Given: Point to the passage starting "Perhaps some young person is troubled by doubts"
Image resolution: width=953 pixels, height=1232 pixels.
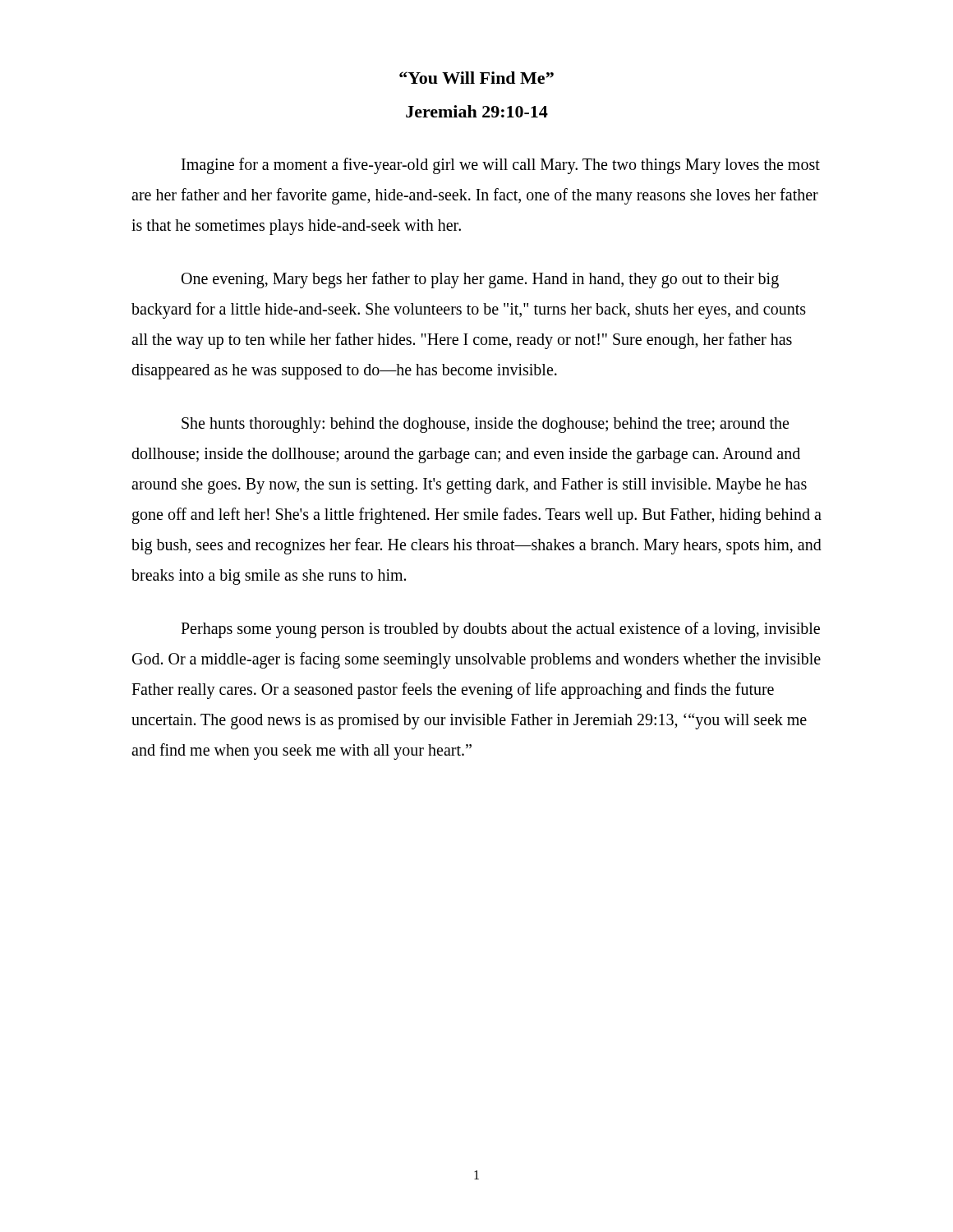Looking at the screenshot, I should point(476,689).
